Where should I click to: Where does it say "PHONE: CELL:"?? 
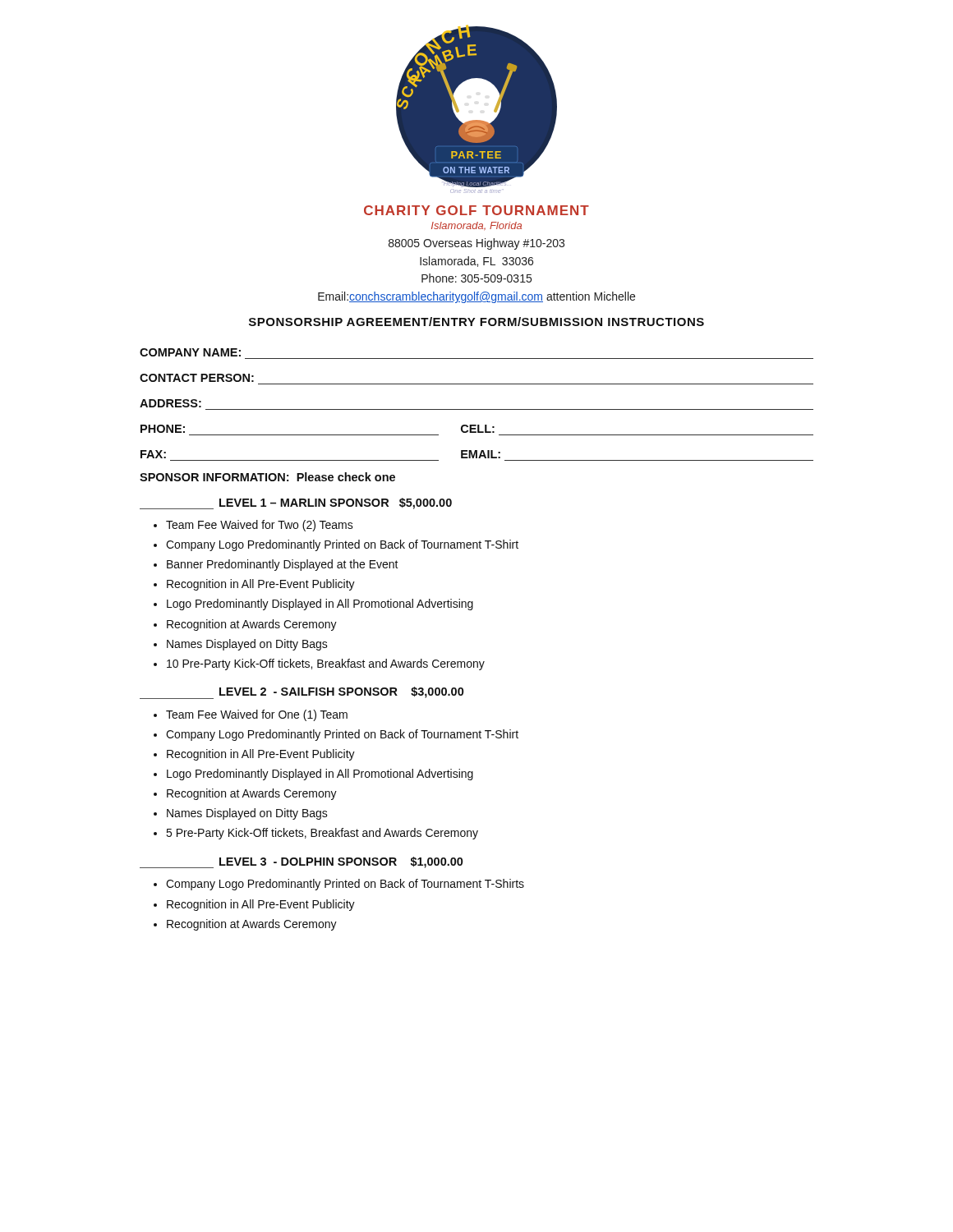[476, 428]
